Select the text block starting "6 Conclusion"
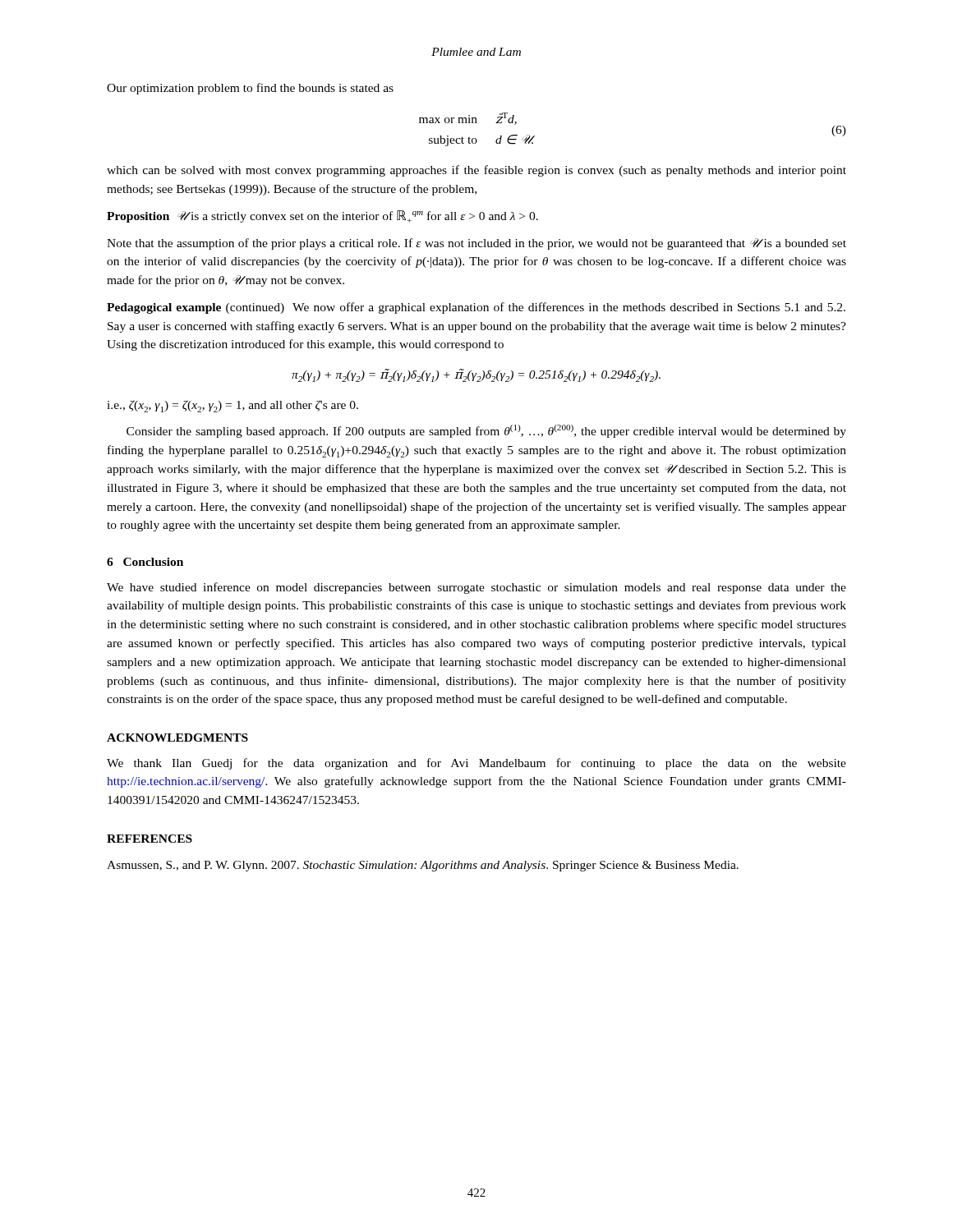Viewport: 953px width, 1232px height. coord(145,561)
